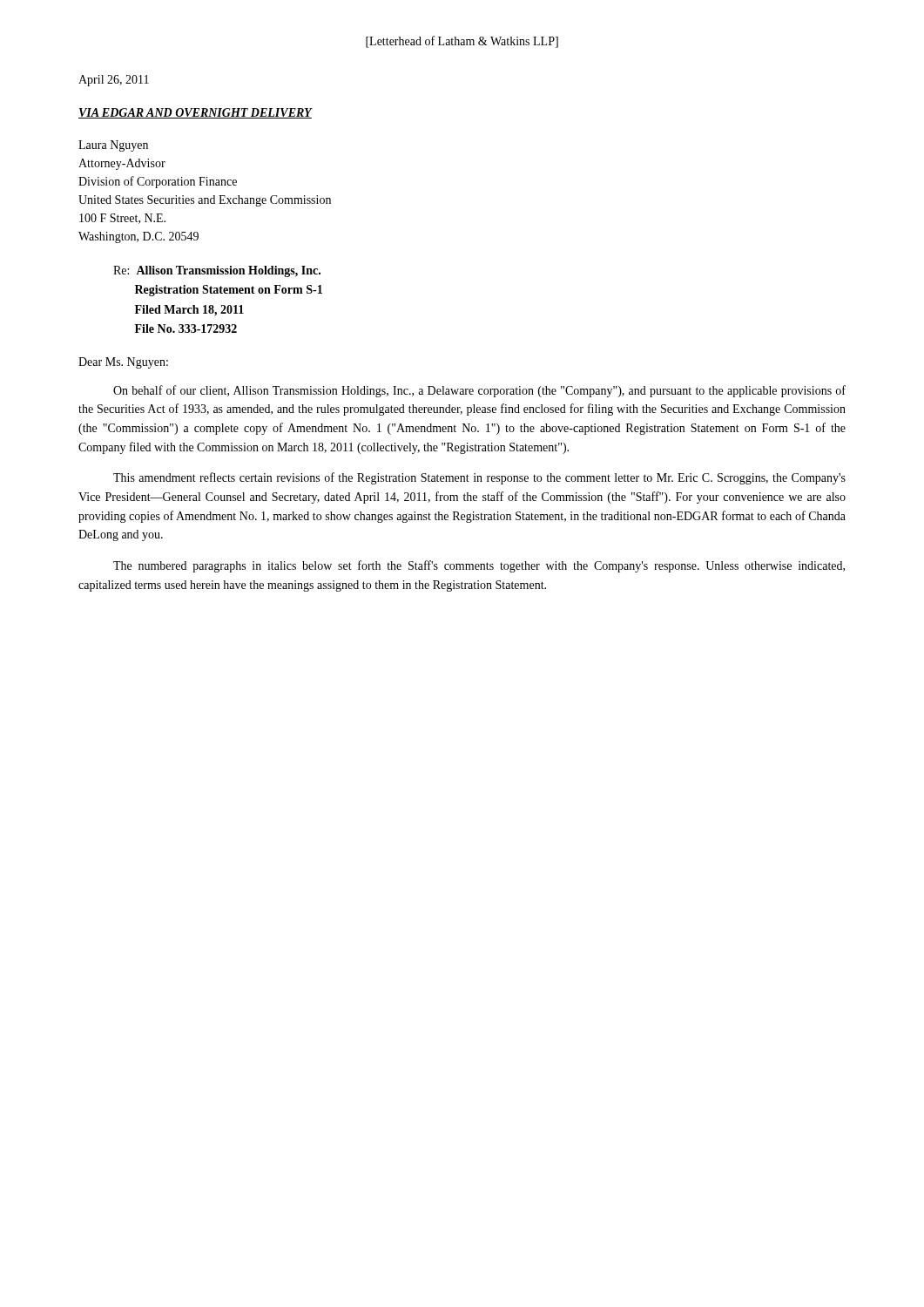Find the text block starting "April 26, 2011"

click(114, 80)
